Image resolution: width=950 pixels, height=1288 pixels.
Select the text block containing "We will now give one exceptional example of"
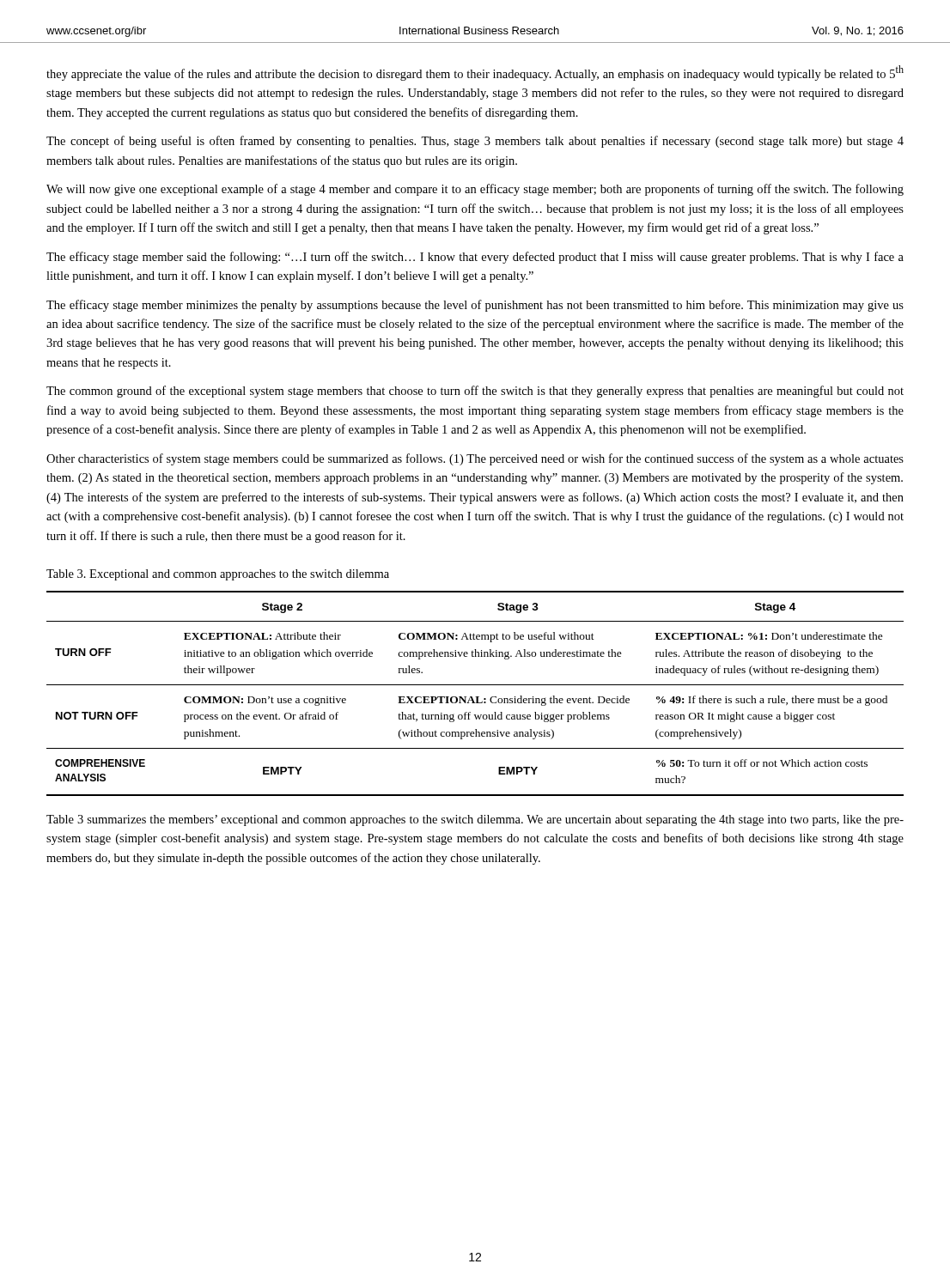[475, 208]
